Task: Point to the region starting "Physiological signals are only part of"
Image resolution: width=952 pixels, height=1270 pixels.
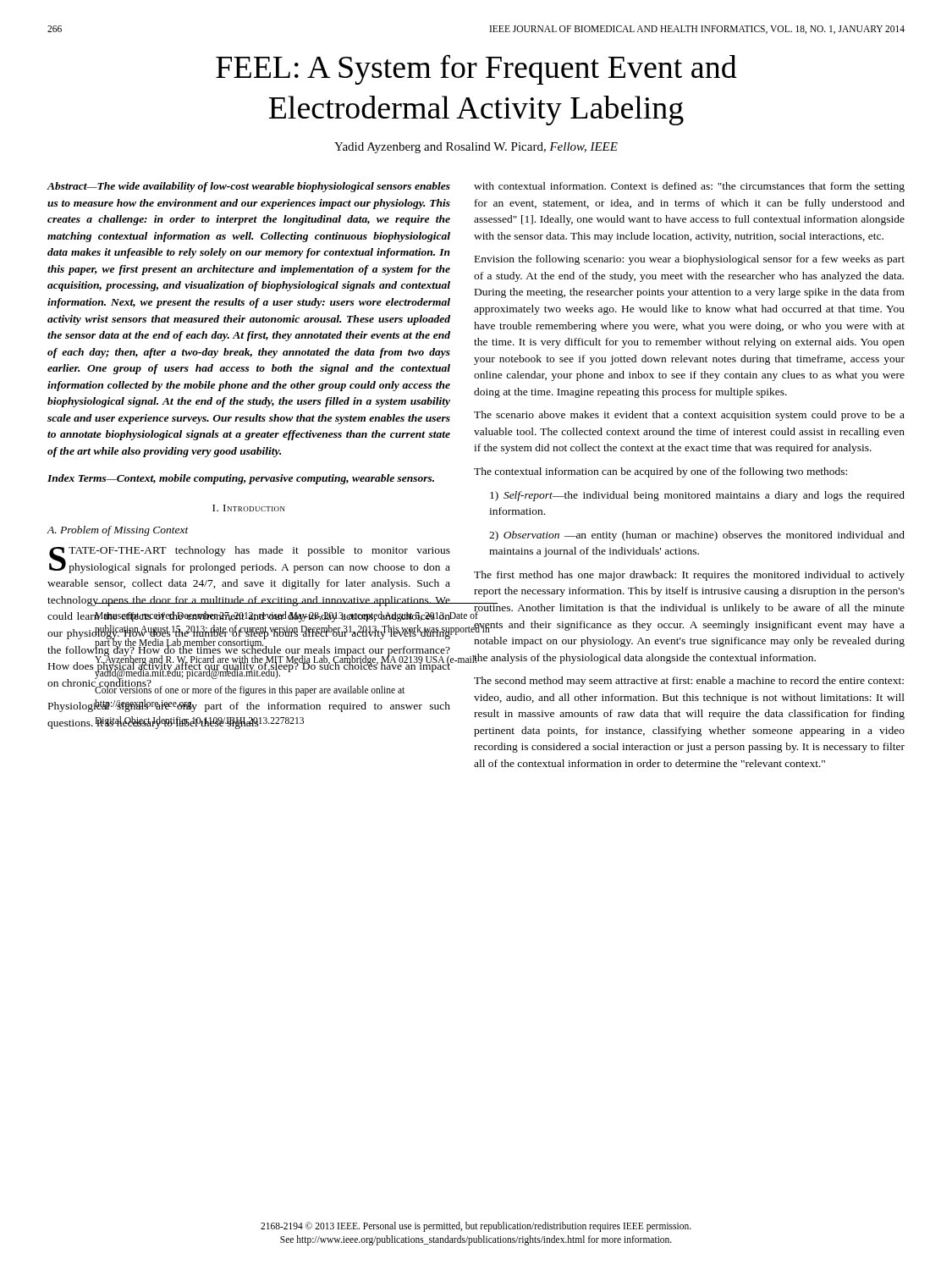Action: pyautogui.click(x=249, y=714)
